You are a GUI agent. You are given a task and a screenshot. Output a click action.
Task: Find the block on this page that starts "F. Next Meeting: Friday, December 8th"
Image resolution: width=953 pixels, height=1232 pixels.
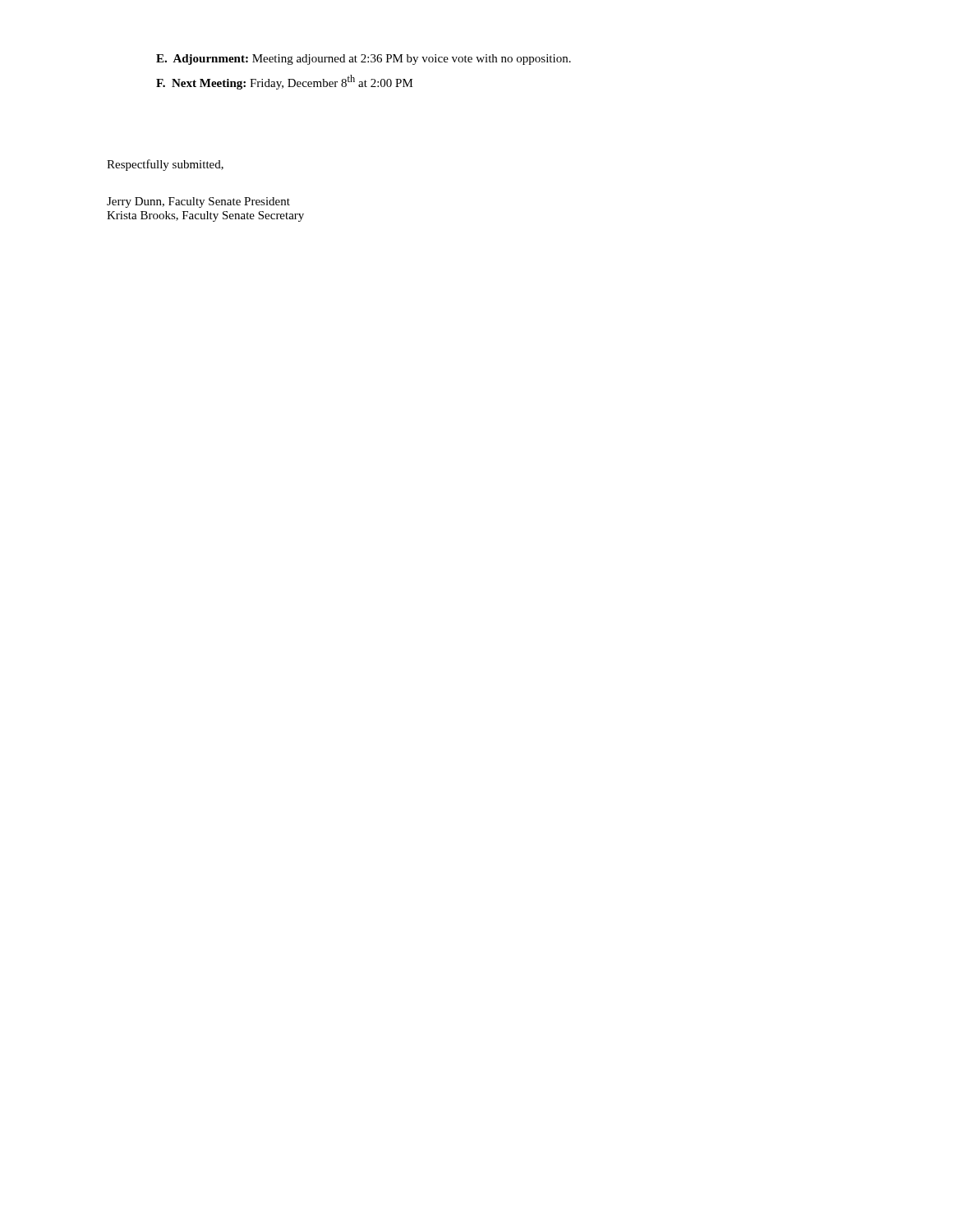point(285,81)
